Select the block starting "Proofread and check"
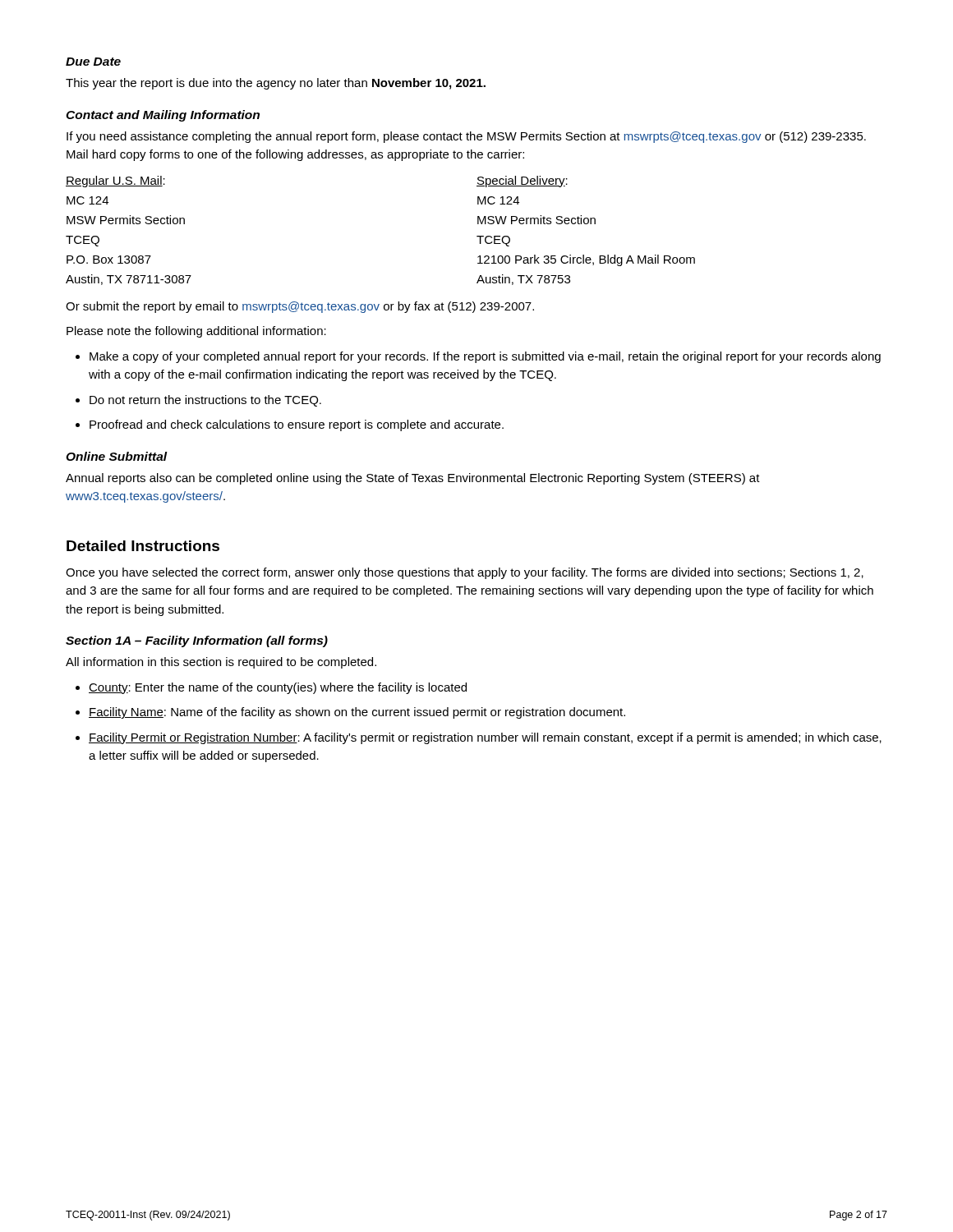This screenshot has width=953, height=1232. pyautogui.click(x=297, y=424)
